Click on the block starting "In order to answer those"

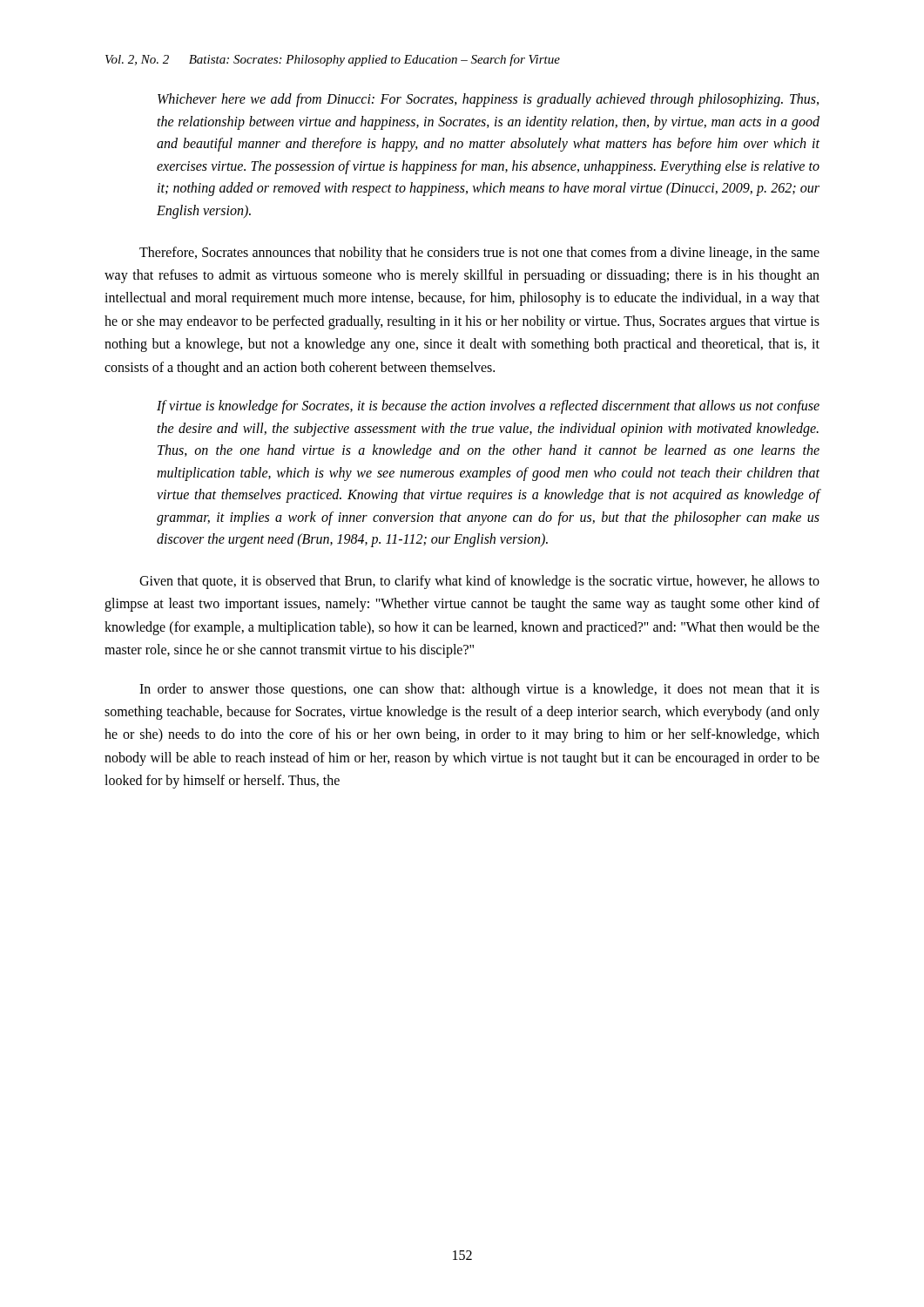(462, 734)
